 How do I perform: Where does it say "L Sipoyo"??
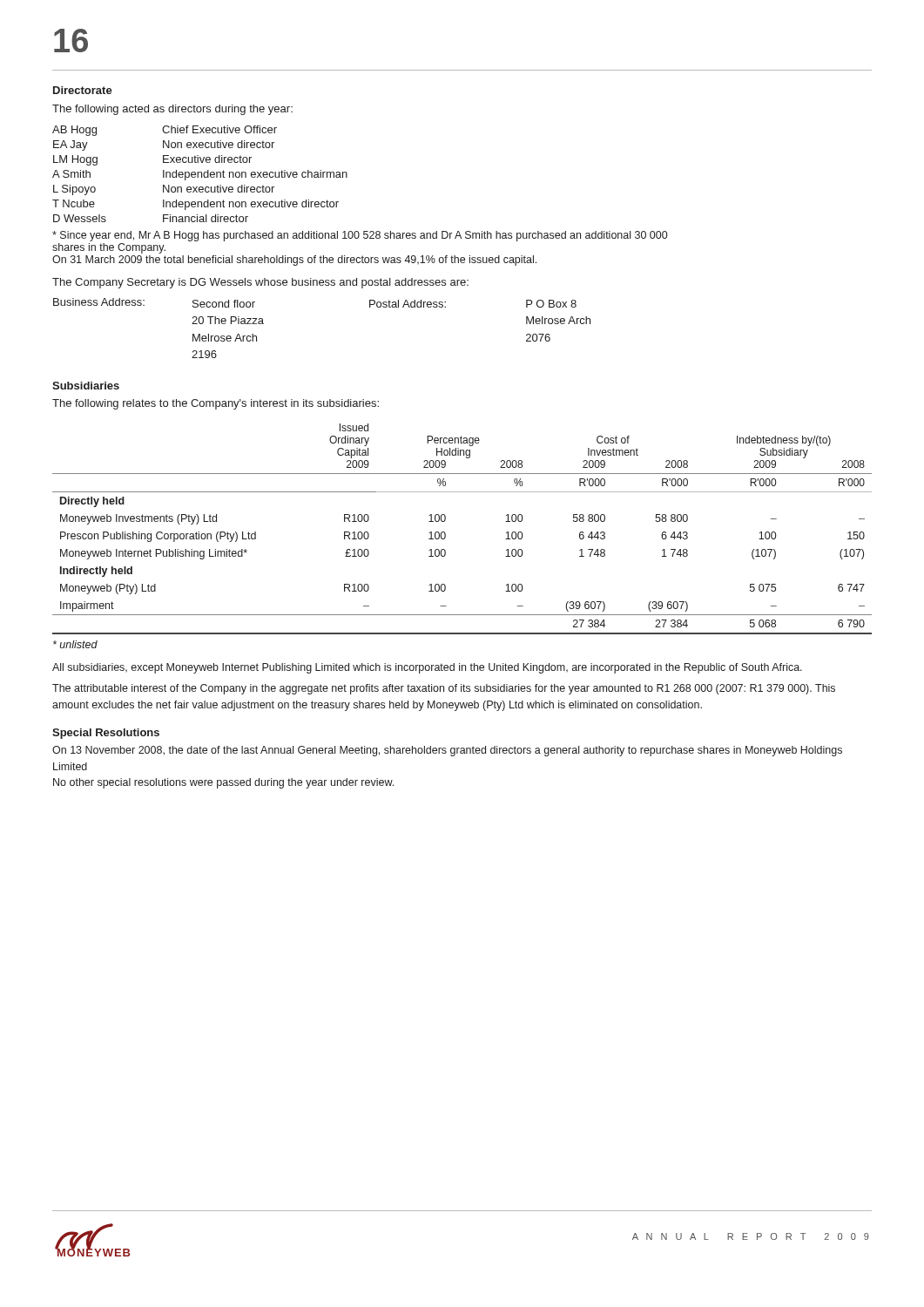click(x=74, y=188)
